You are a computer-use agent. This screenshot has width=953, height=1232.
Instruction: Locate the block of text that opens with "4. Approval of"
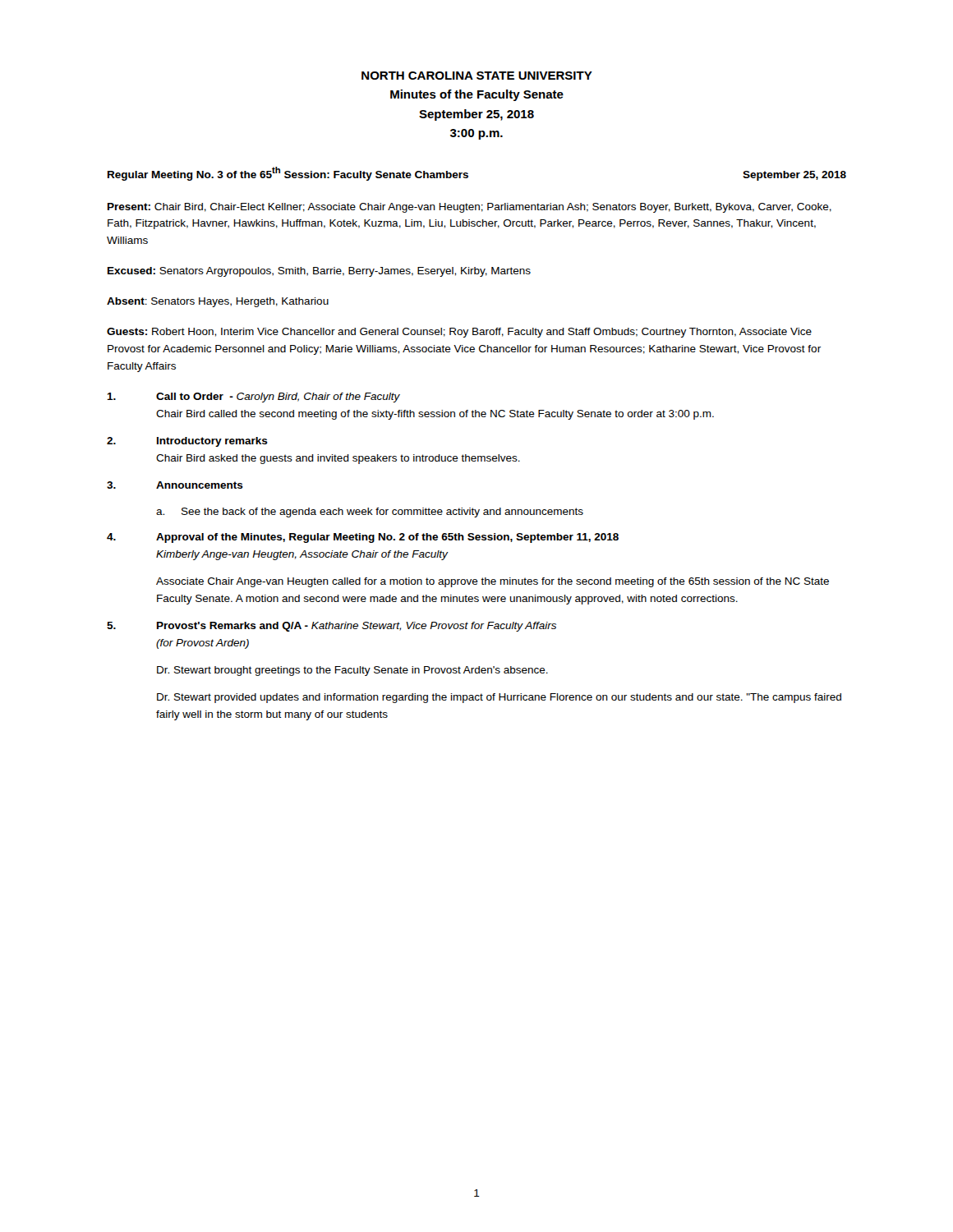pyautogui.click(x=476, y=569)
